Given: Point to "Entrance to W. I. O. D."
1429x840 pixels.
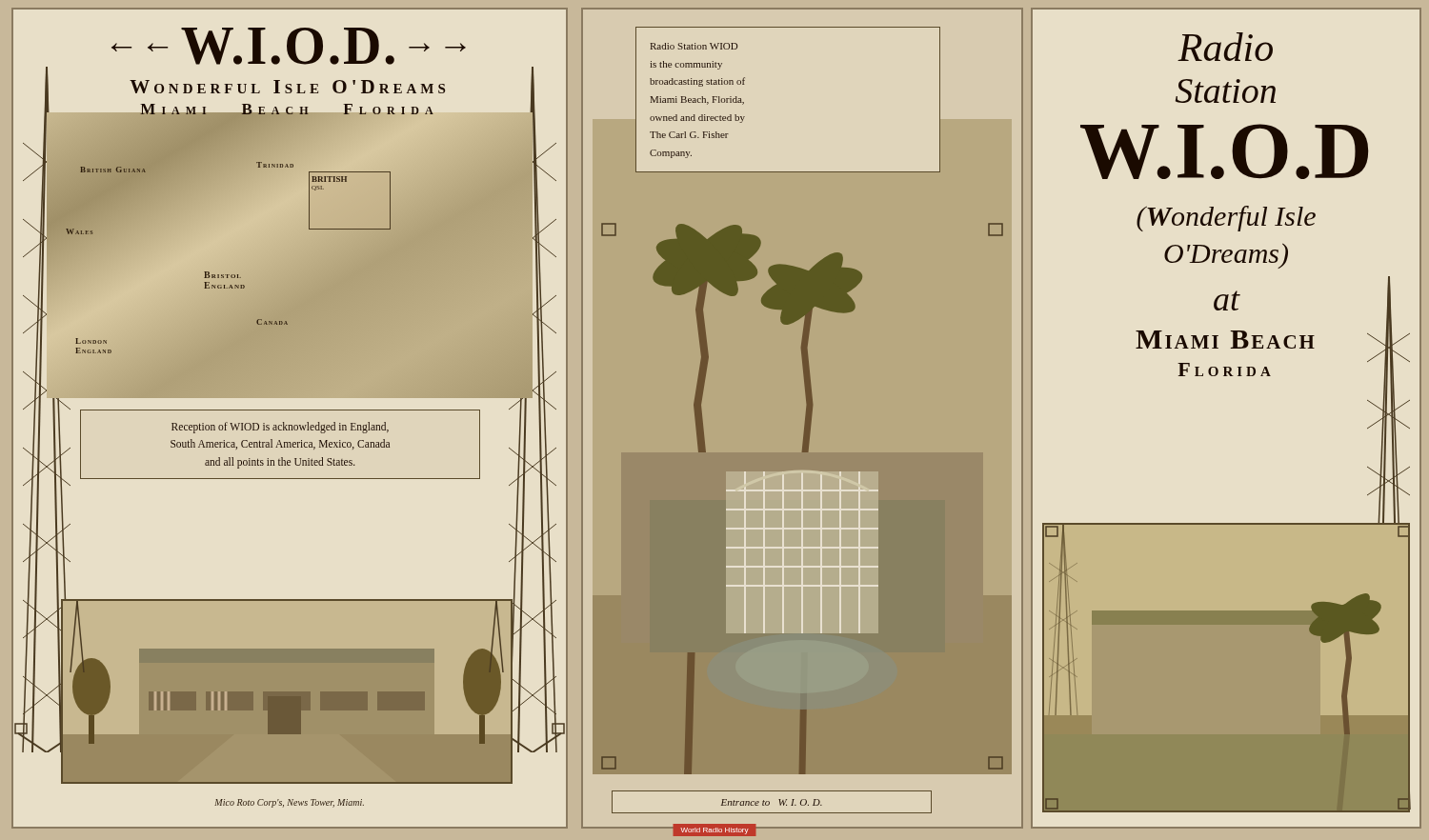Looking at the screenshot, I should pos(772,802).
